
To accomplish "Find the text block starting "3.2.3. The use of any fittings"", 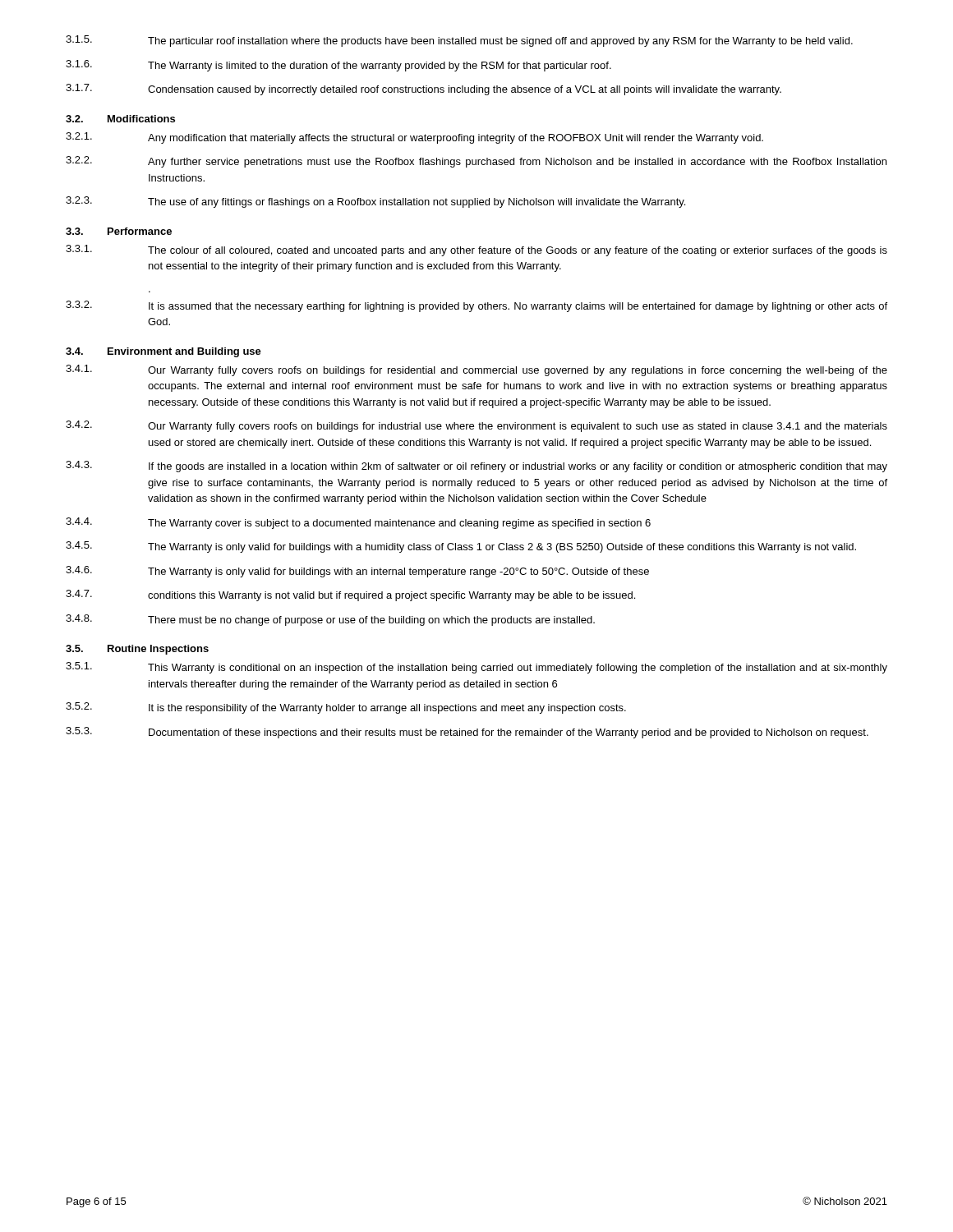I will click(x=476, y=202).
